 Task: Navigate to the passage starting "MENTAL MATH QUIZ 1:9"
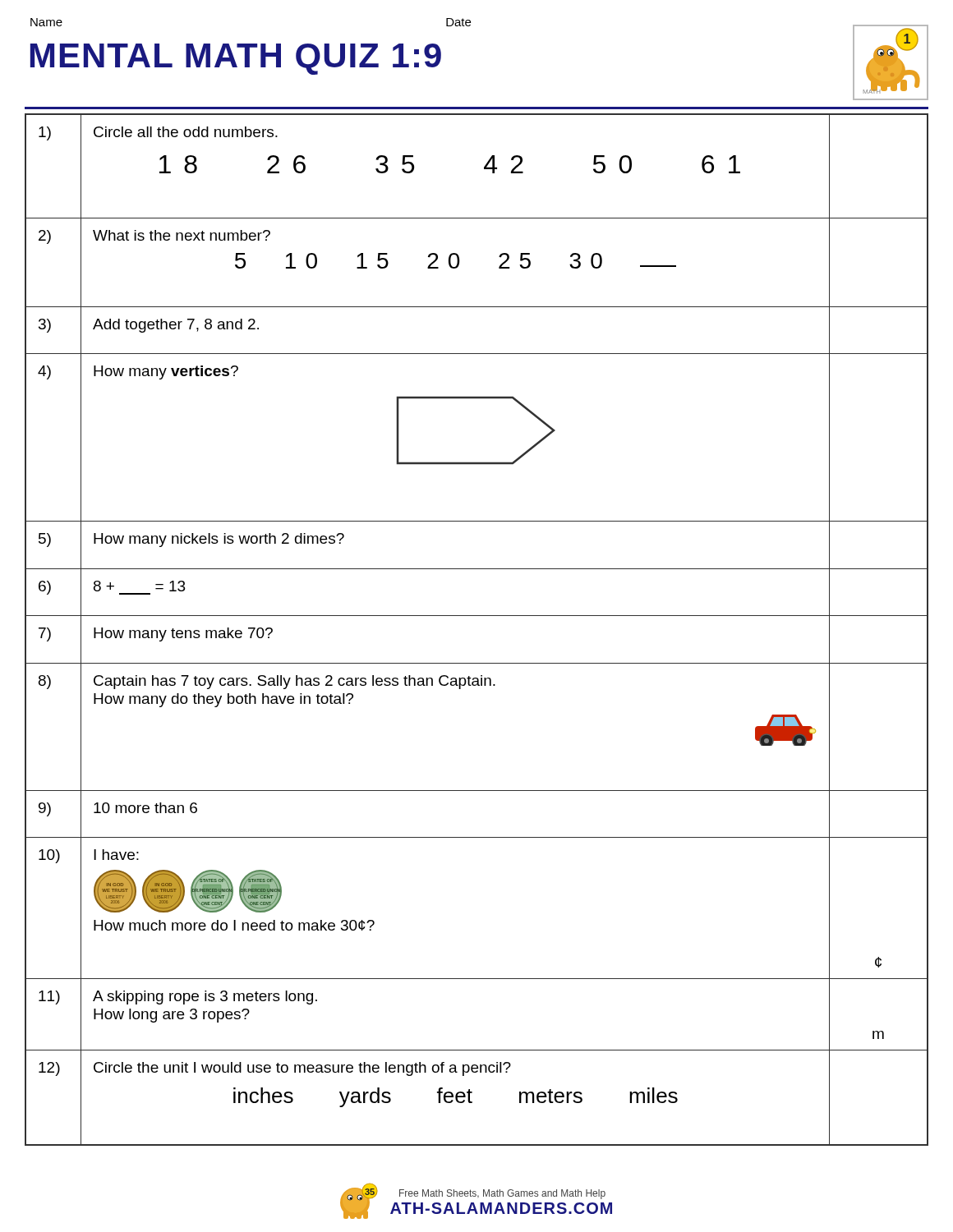(x=235, y=55)
